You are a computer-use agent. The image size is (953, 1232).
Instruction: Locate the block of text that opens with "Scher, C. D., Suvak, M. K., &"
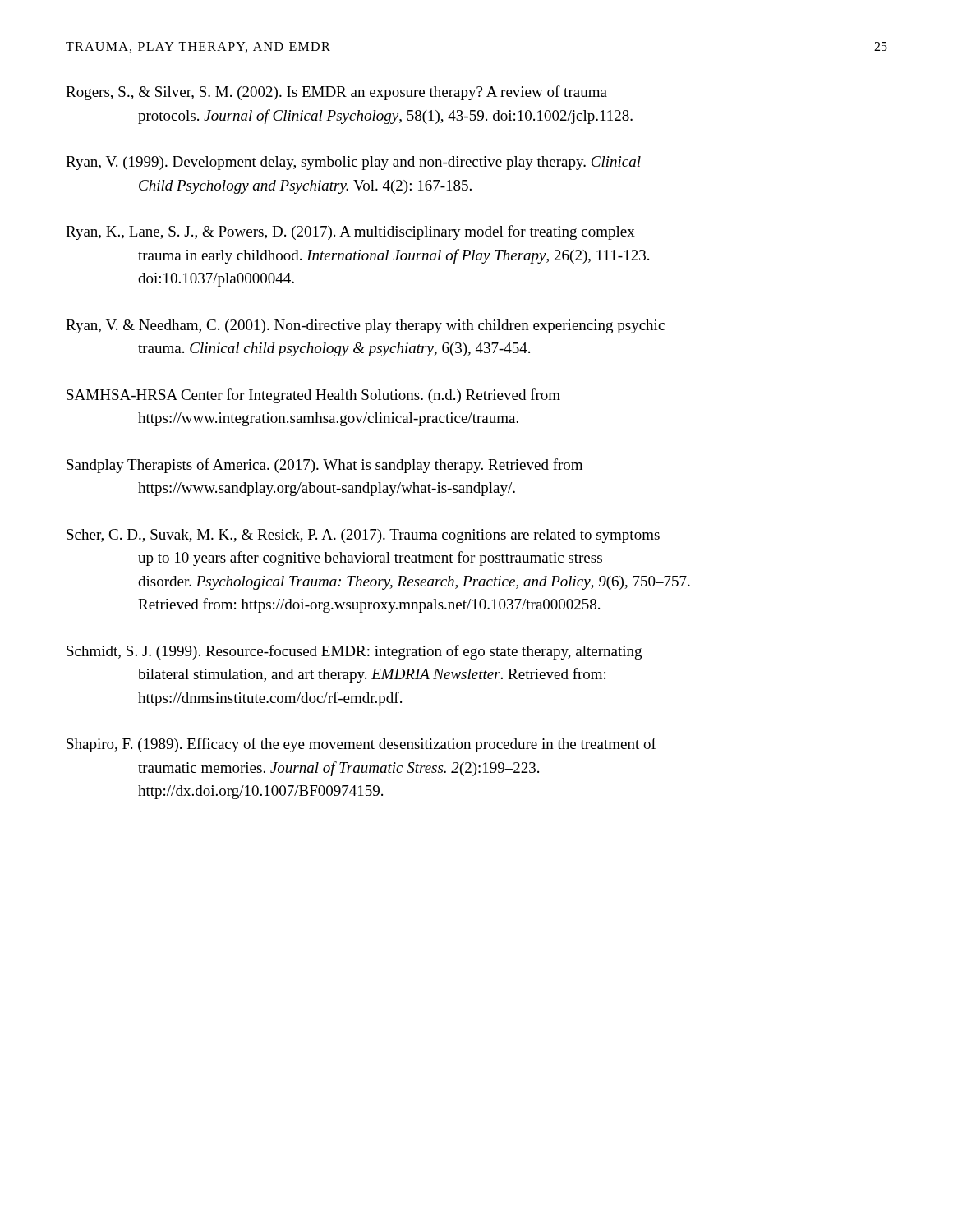tap(476, 570)
